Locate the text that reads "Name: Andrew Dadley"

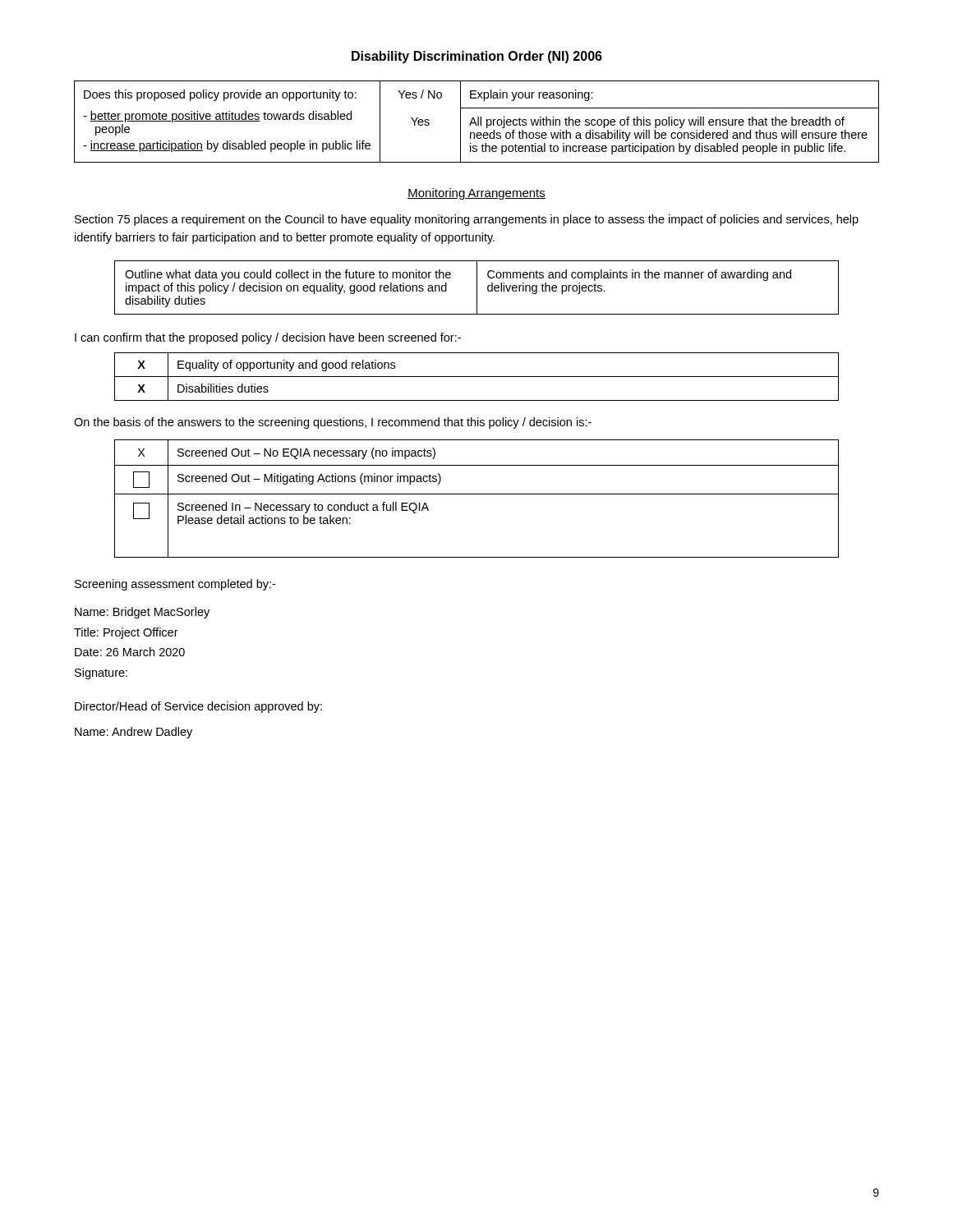coord(133,732)
